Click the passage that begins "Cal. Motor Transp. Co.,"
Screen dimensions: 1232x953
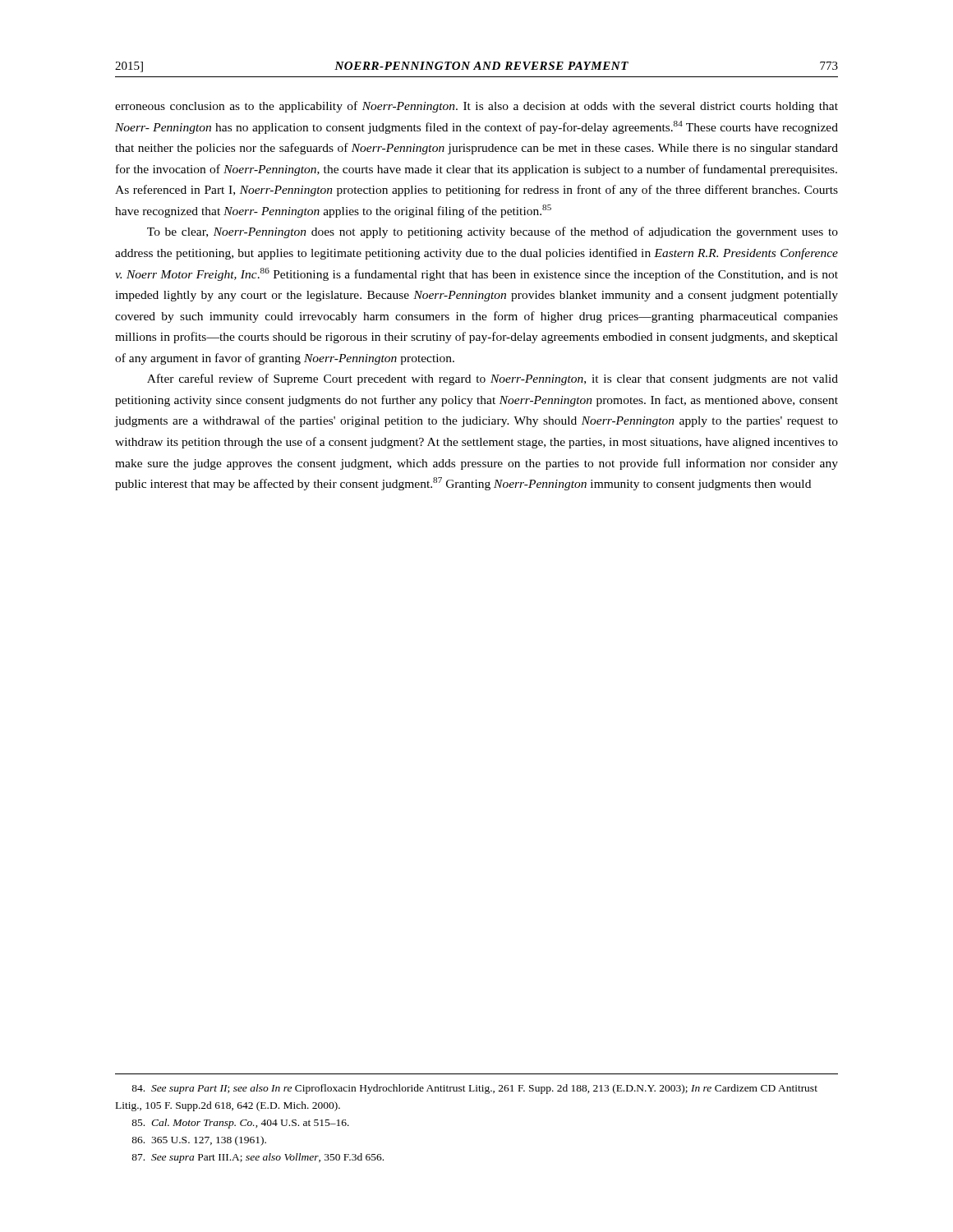[232, 1123]
